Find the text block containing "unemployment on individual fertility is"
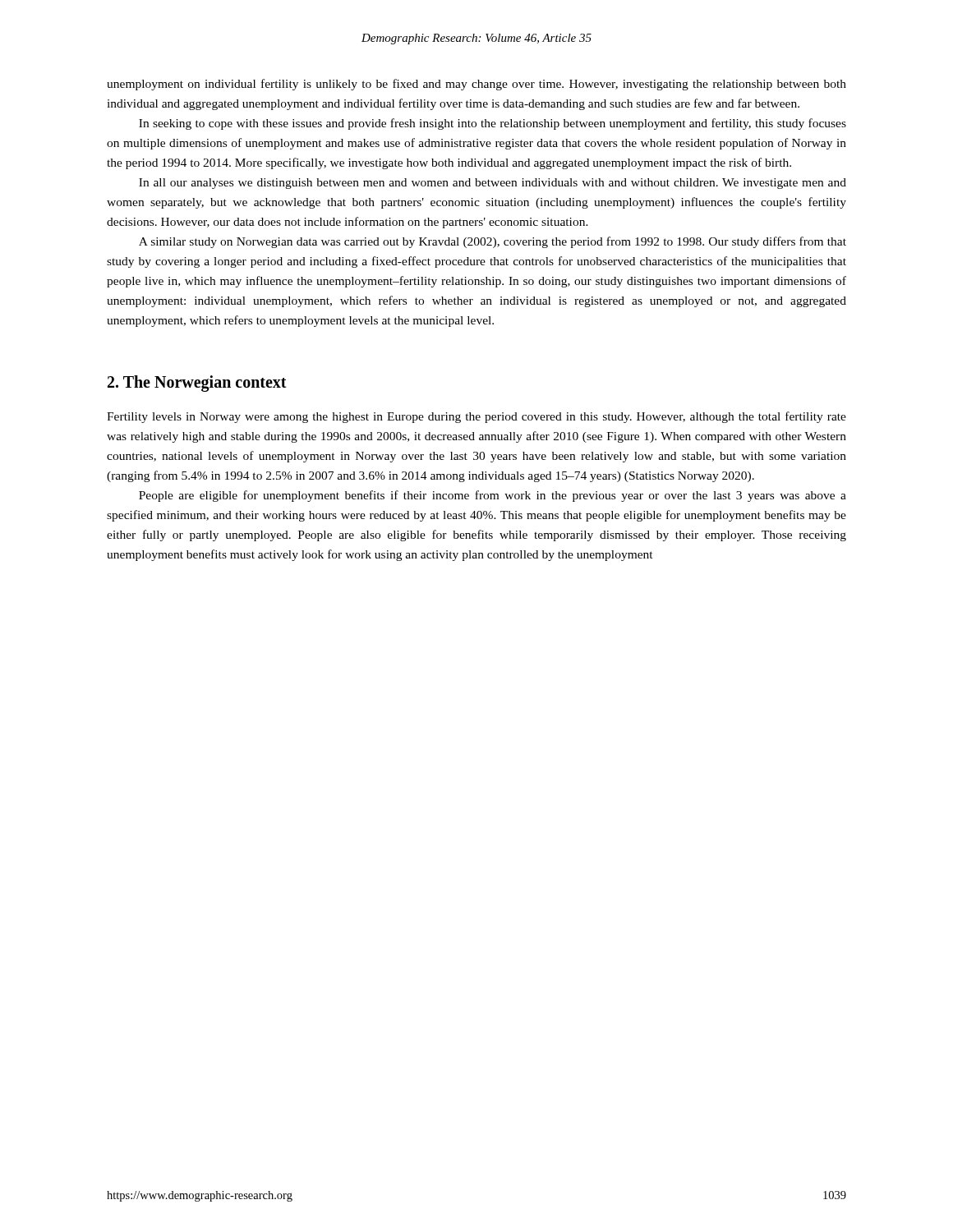The image size is (953, 1232). pyautogui.click(x=476, y=94)
